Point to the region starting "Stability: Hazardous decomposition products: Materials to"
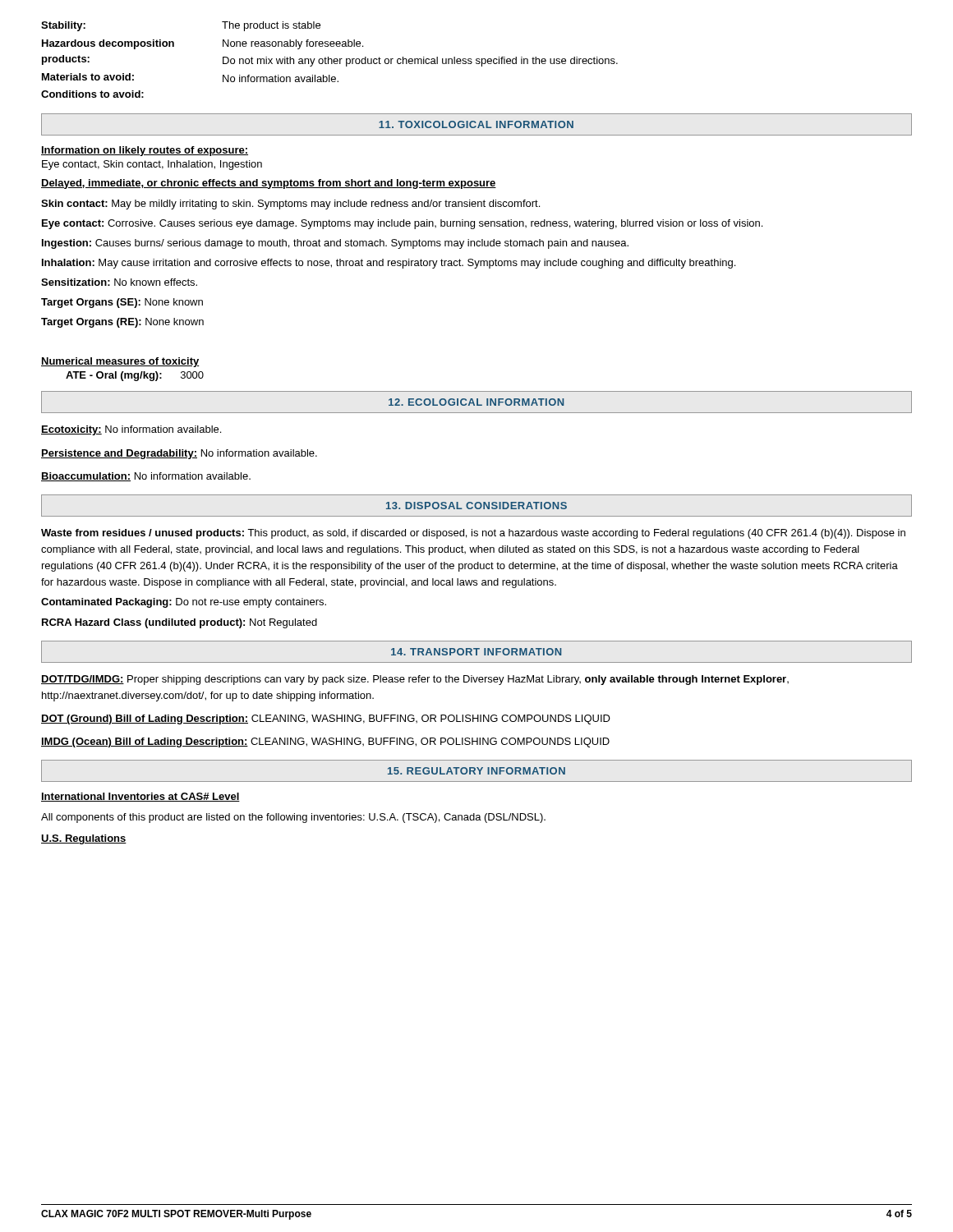The image size is (953, 1232). pos(476,60)
